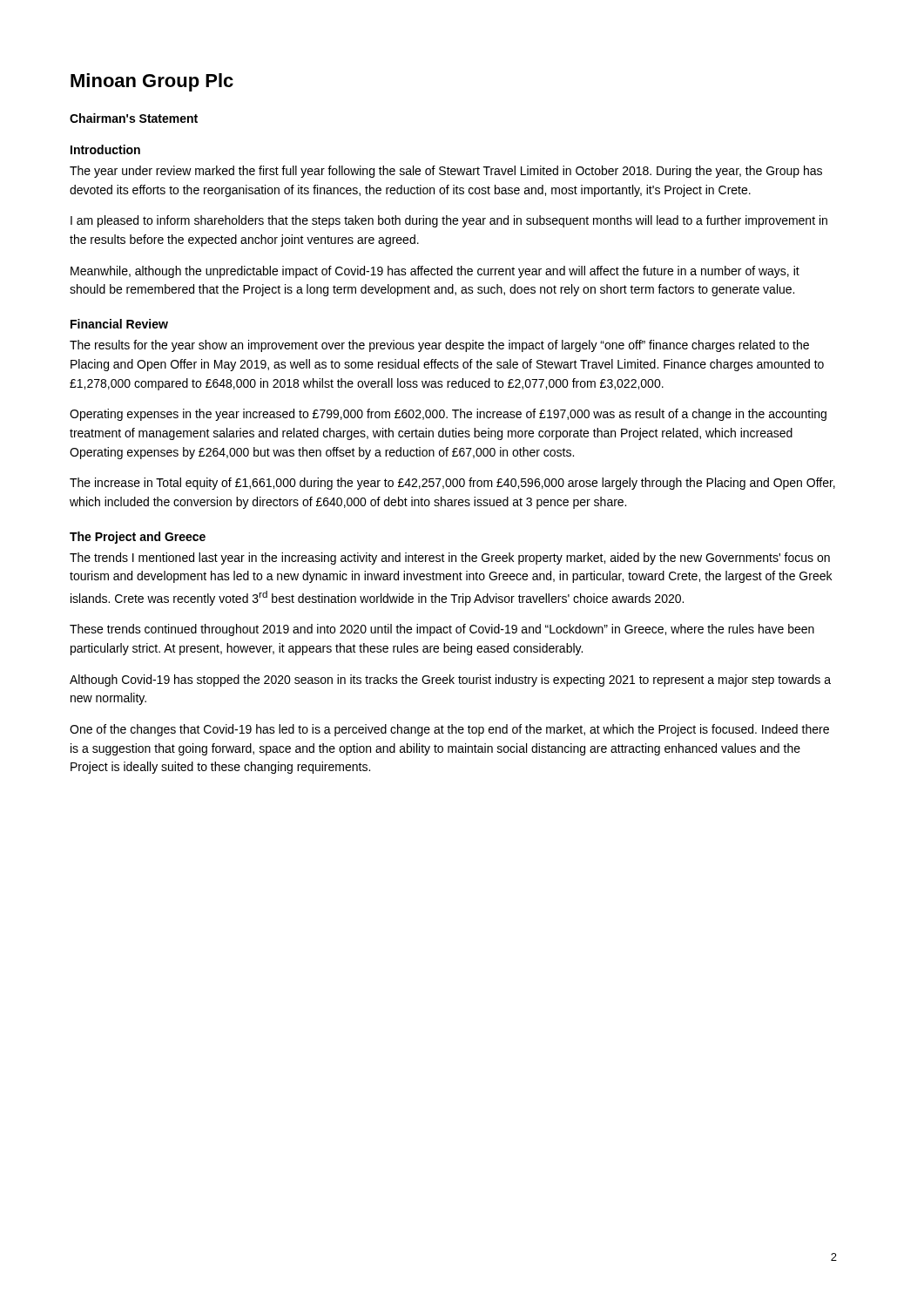
Task: Point to the block beginning "The trends I mentioned last"
Action: point(451,578)
